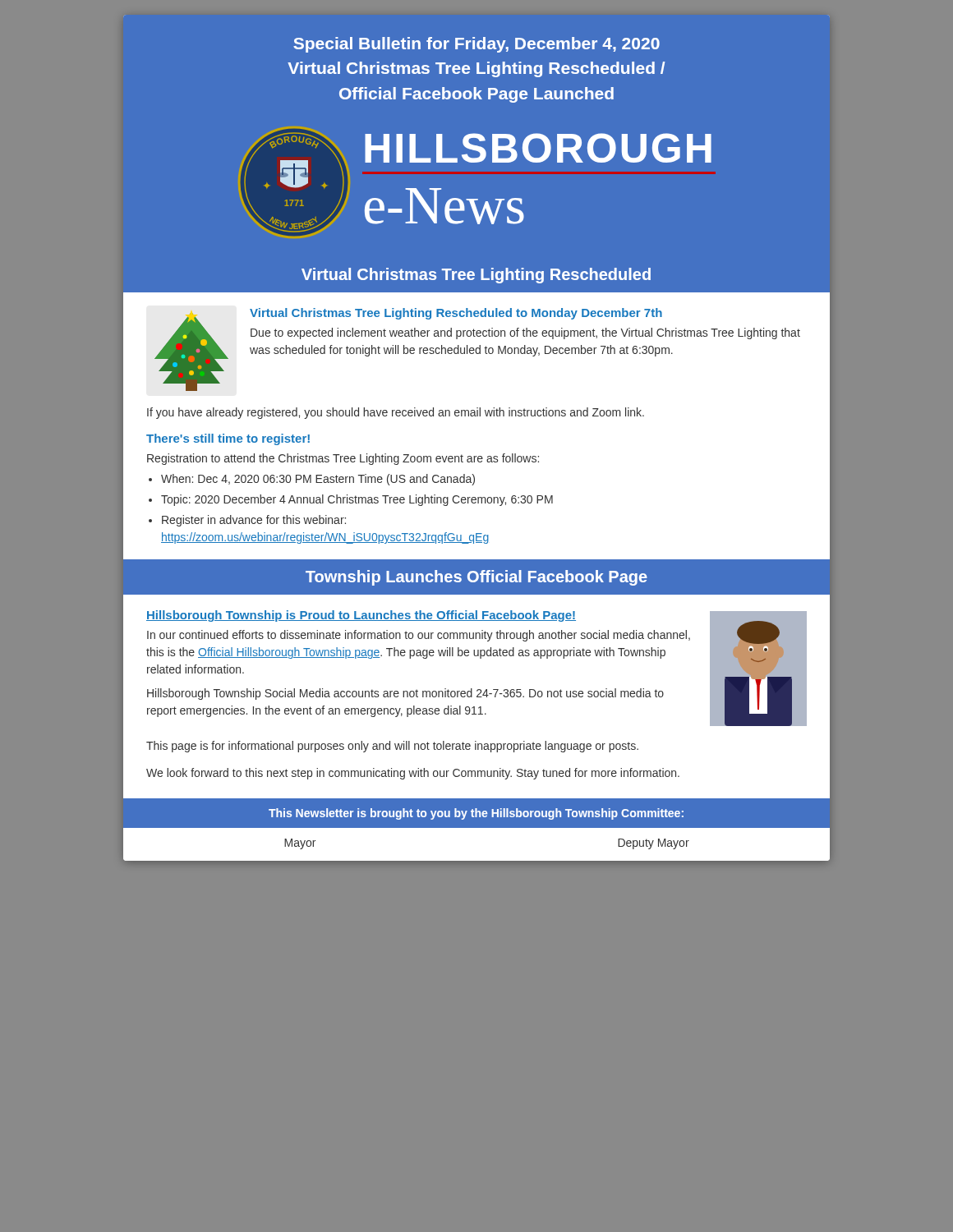Click the passage that begins "If you have already registered,"
Screen dimensions: 1232x953
(x=476, y=413)
